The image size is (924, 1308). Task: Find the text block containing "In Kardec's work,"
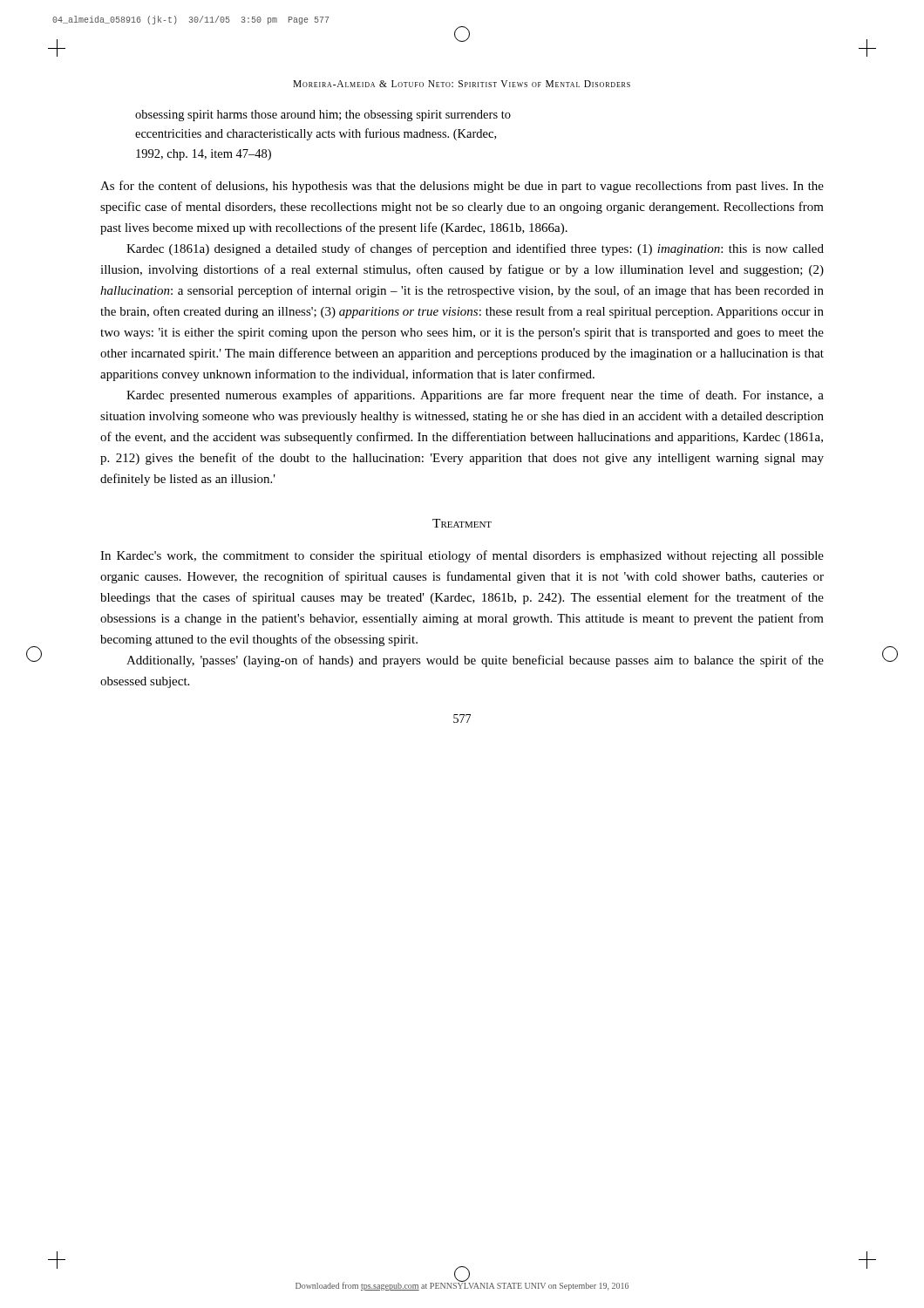point(462,598)
